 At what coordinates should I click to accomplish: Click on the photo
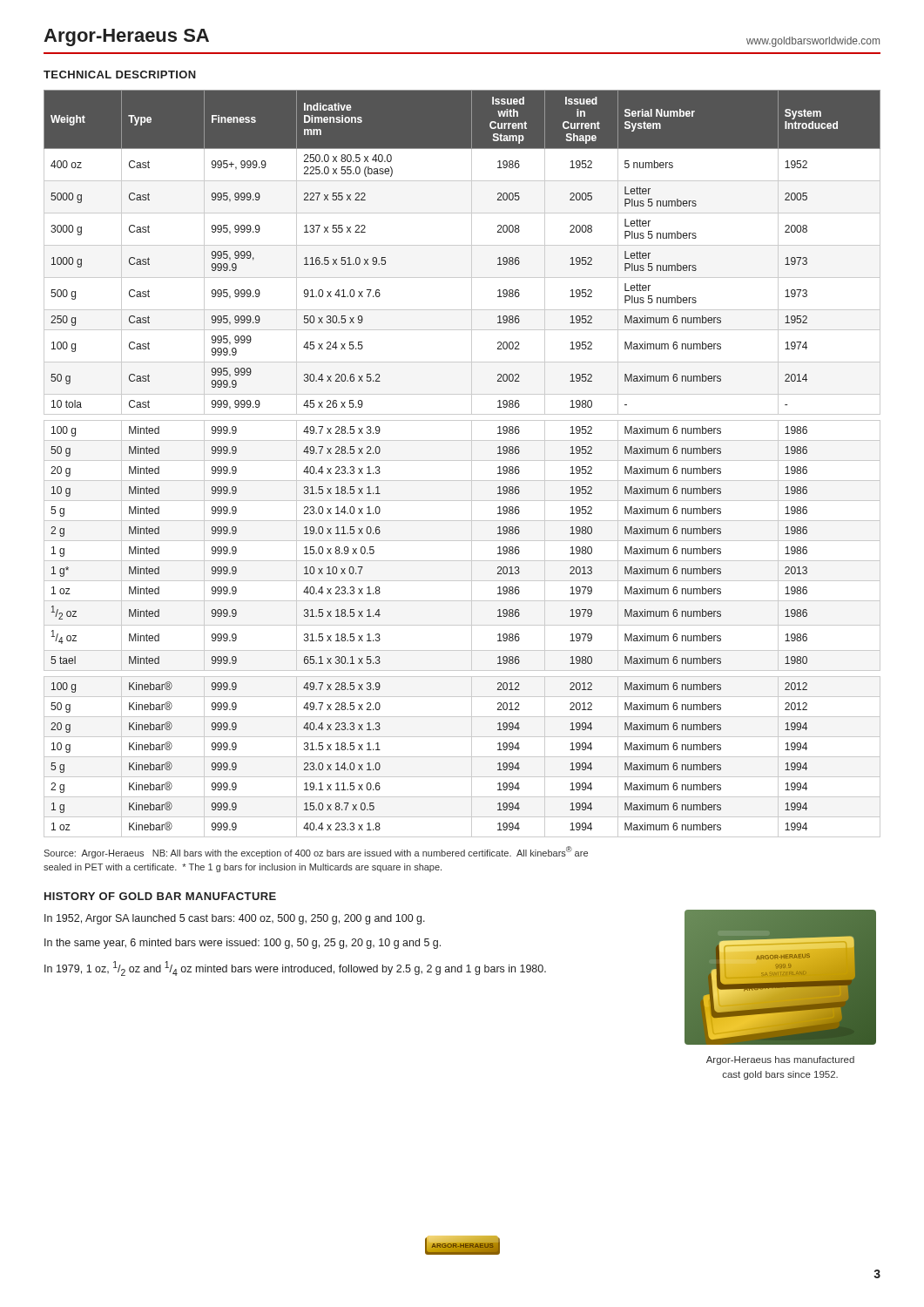[780, 979]
